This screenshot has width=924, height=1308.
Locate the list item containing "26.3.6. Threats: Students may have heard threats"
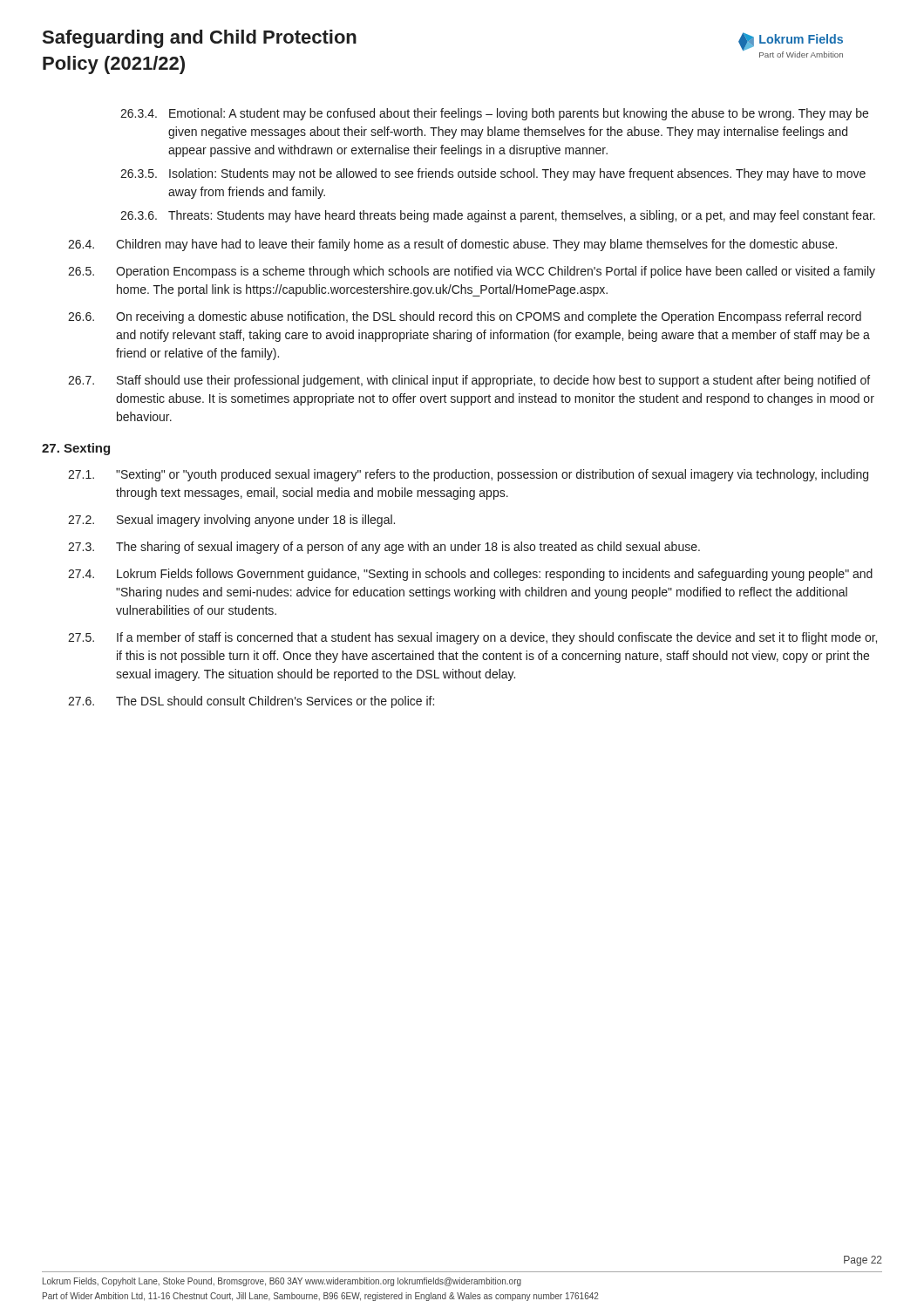[501, 216]
